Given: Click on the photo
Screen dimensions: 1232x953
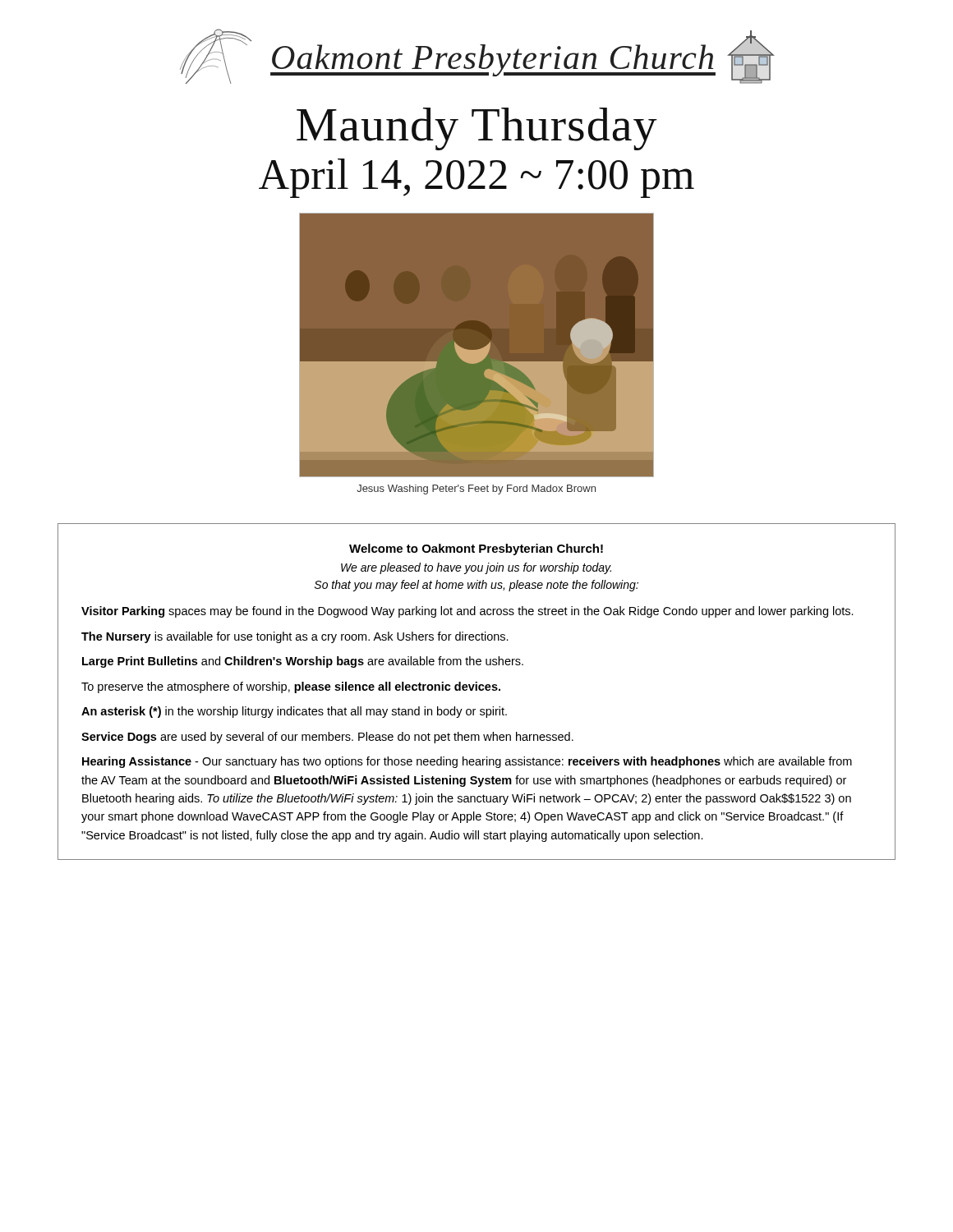Looking at the screenshot, I should click(476, 345).
